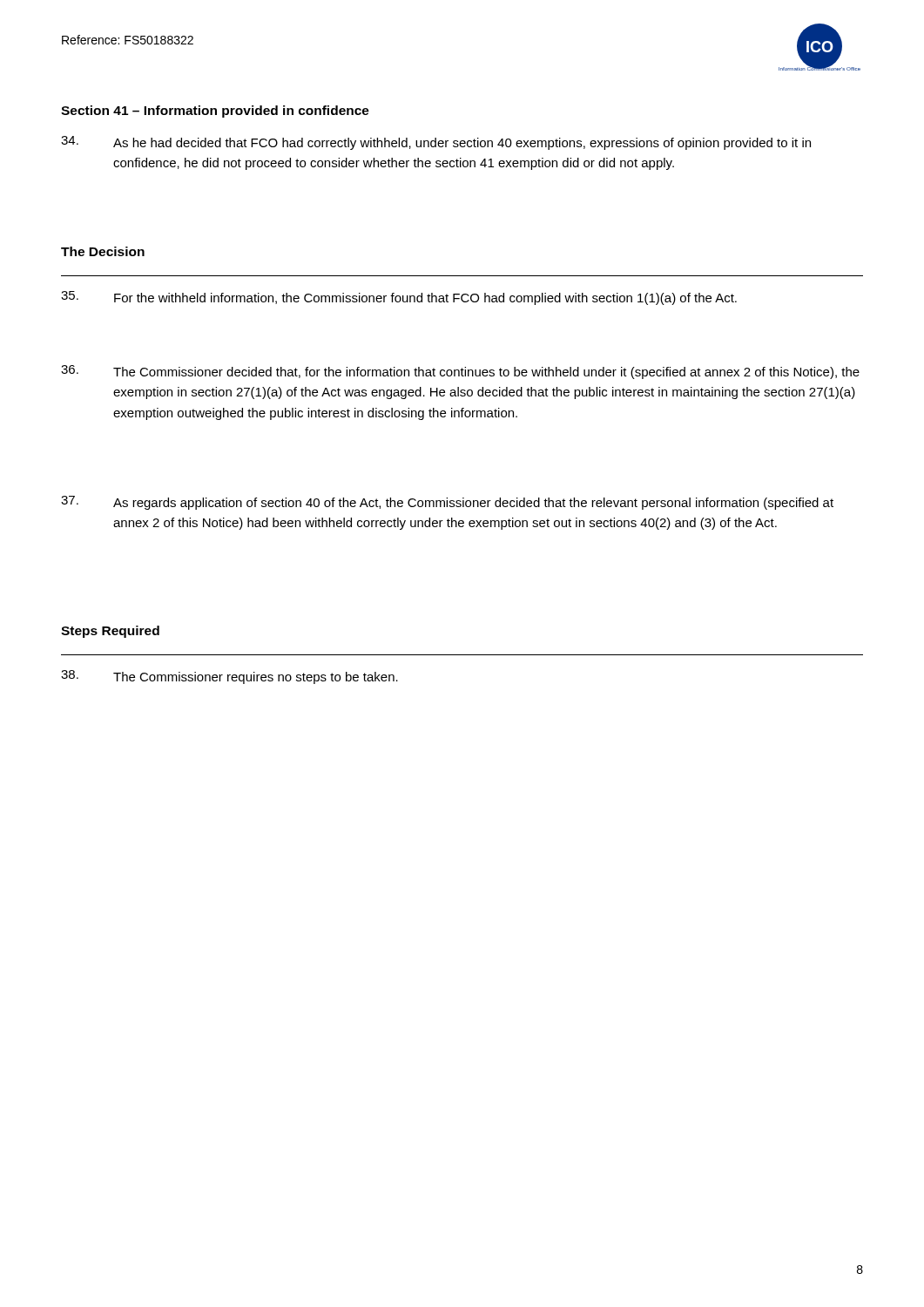This screenshot has width=924, height=1307.
Task: Find the section header with the text "The Decision"
Action: 103,251
